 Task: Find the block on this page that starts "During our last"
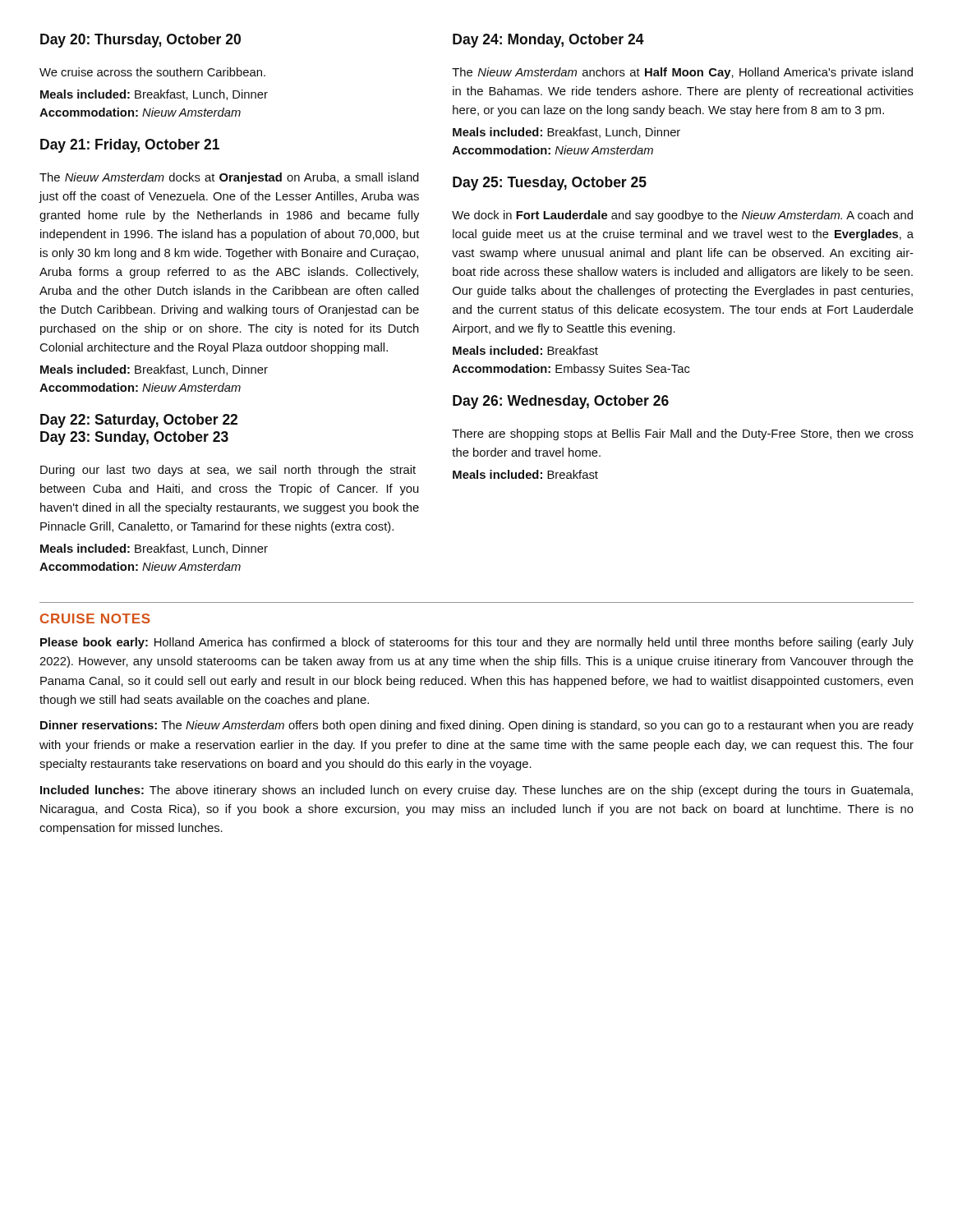pyautogui.click(x=229, y=518)
